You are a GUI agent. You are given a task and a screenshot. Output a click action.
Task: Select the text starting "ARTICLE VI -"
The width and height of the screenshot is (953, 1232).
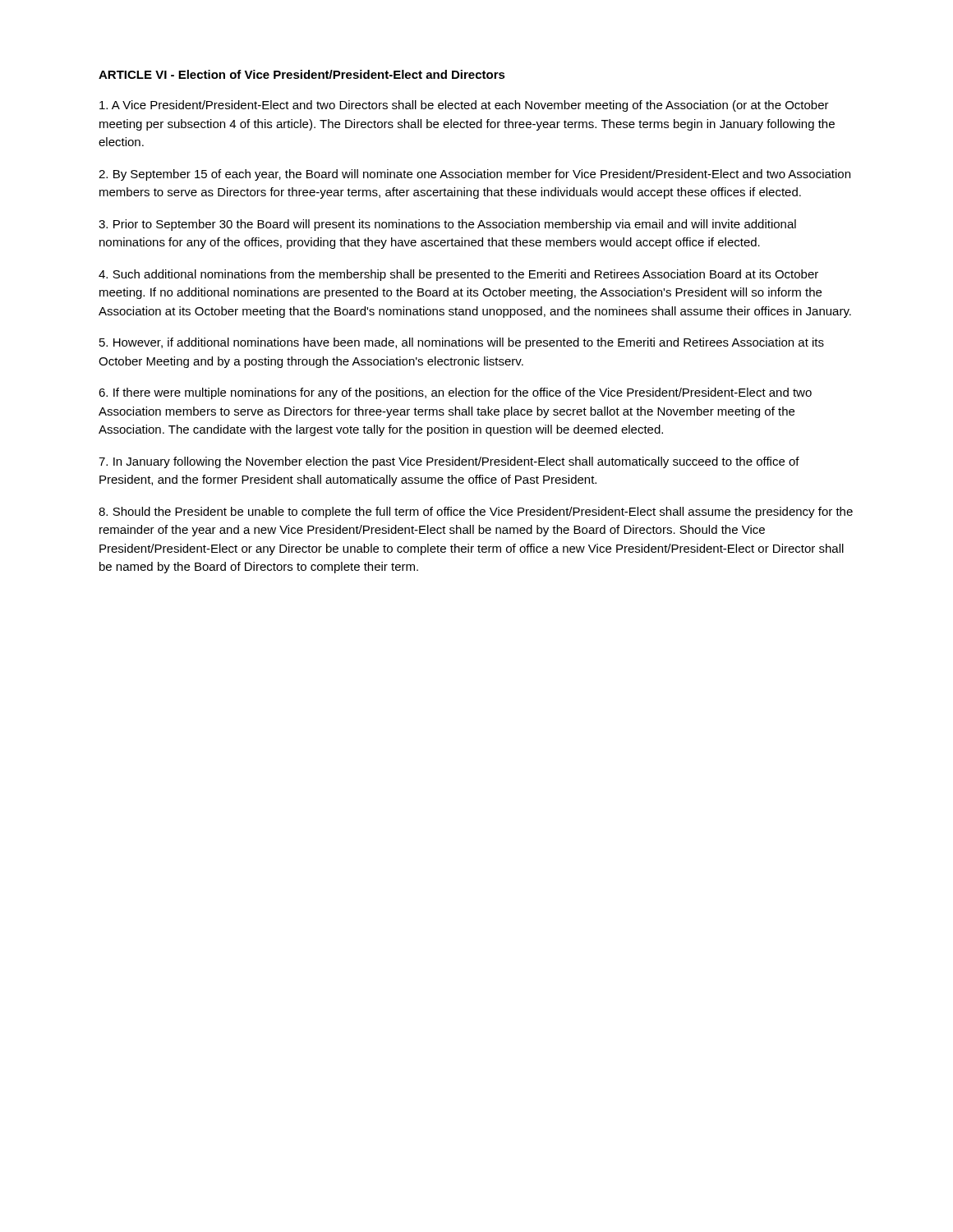(x=302, y=74)
